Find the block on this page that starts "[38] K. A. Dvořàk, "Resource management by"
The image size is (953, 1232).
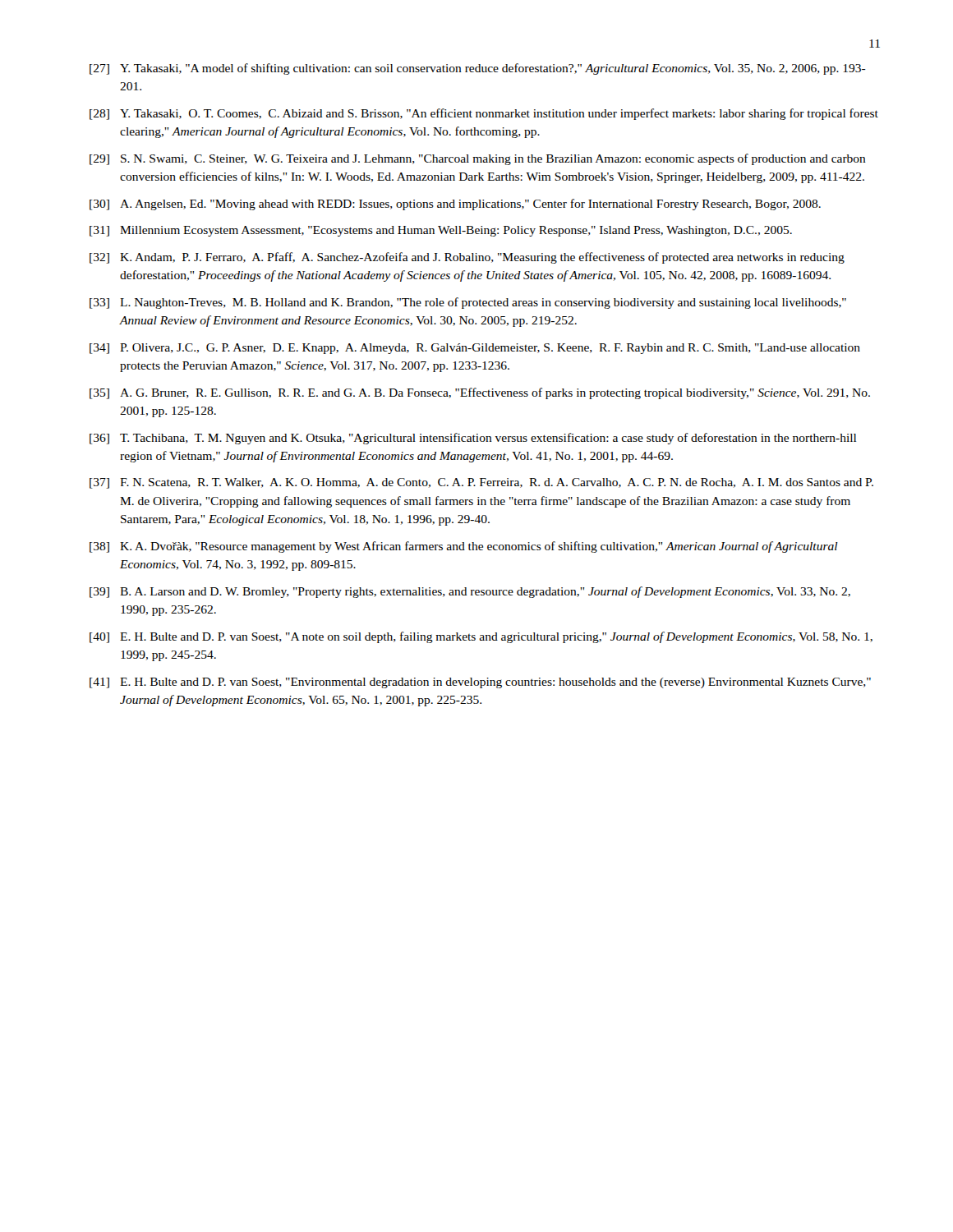[485, 556]
